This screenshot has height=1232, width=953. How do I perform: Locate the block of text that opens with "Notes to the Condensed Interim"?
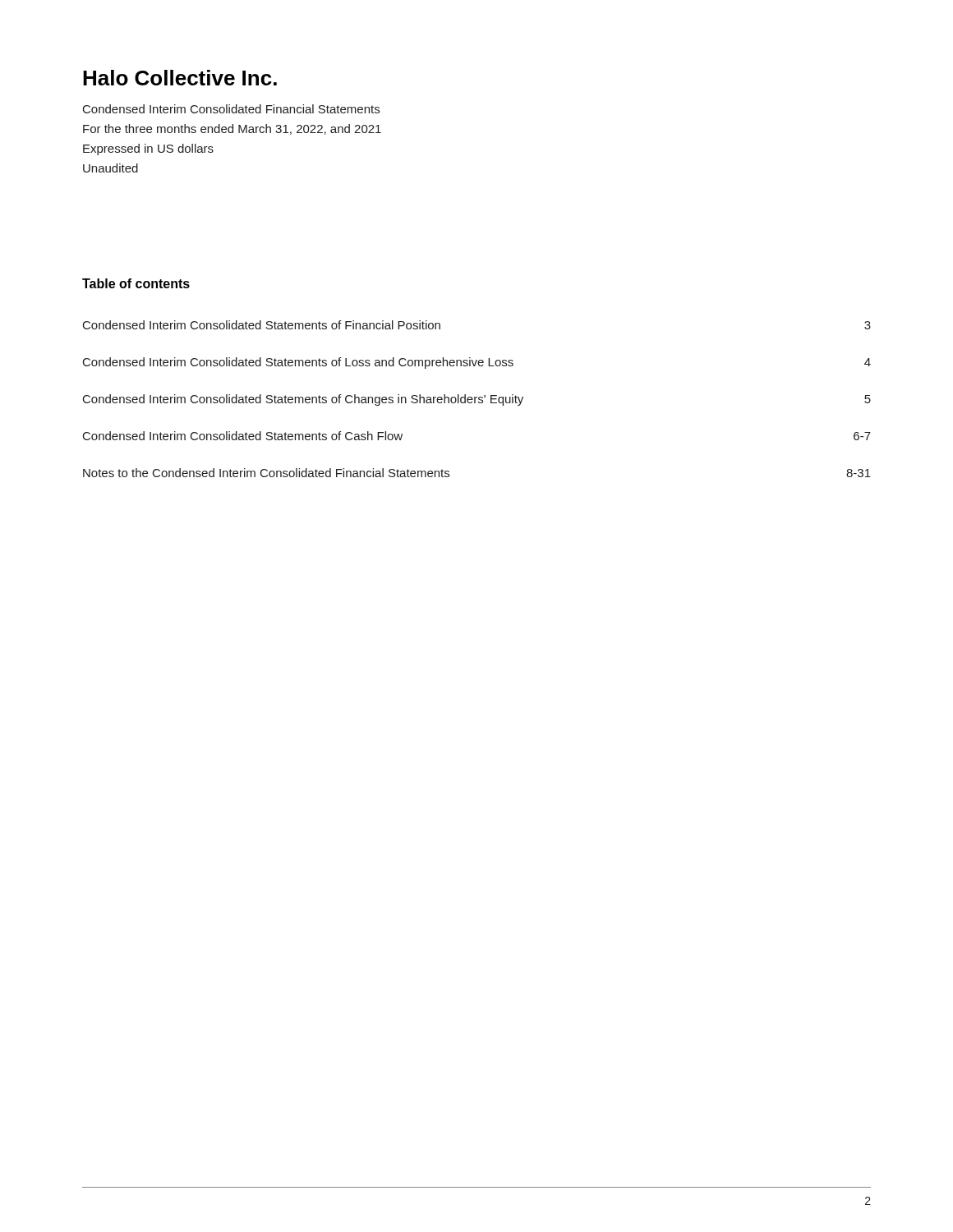(x=264, y=470)
